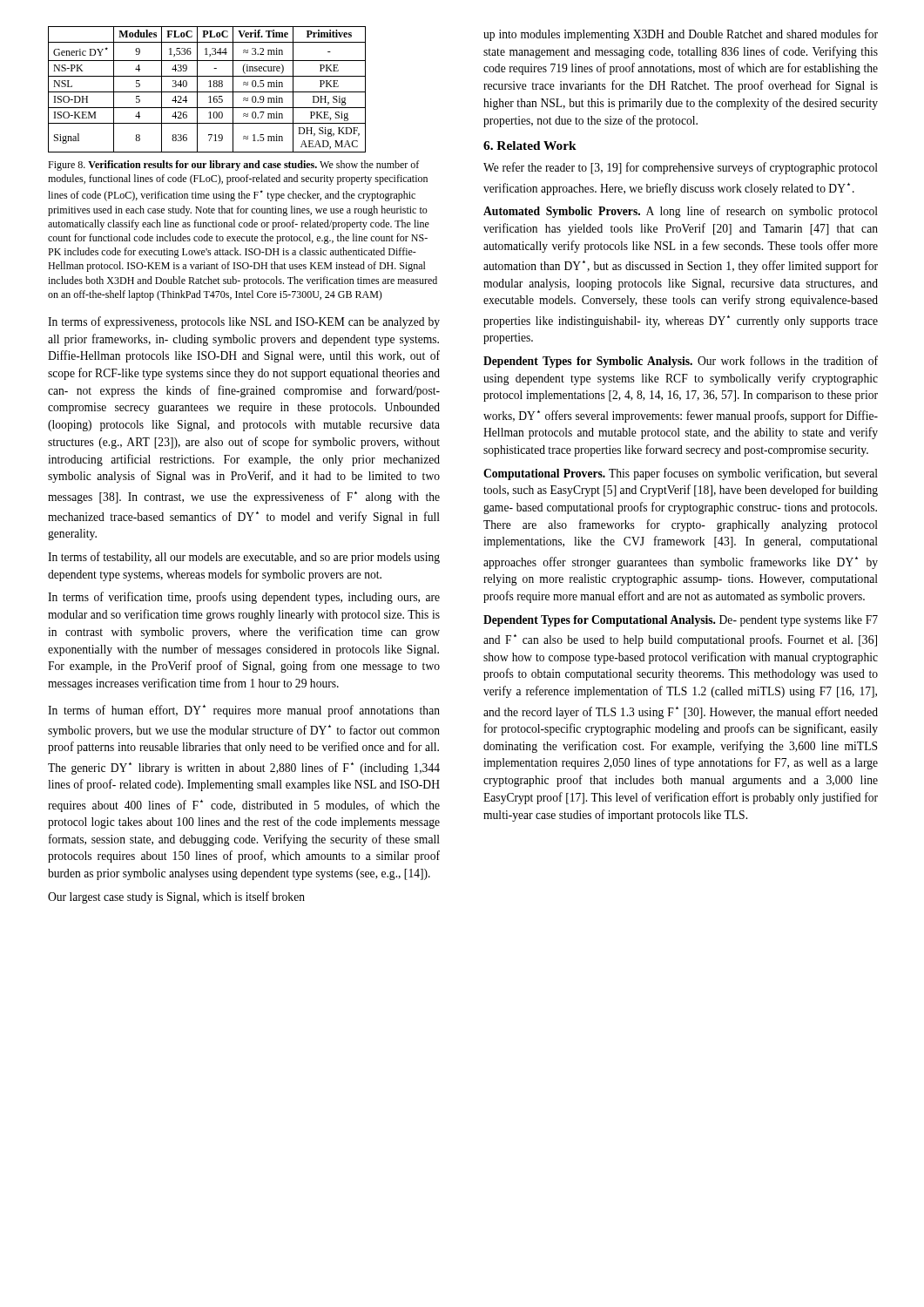Click the passage that begins "Automated Symbolic Provers. A long line"
Image resolution: width=924 pixels, height=1307 pixels.
pos(681,275)
